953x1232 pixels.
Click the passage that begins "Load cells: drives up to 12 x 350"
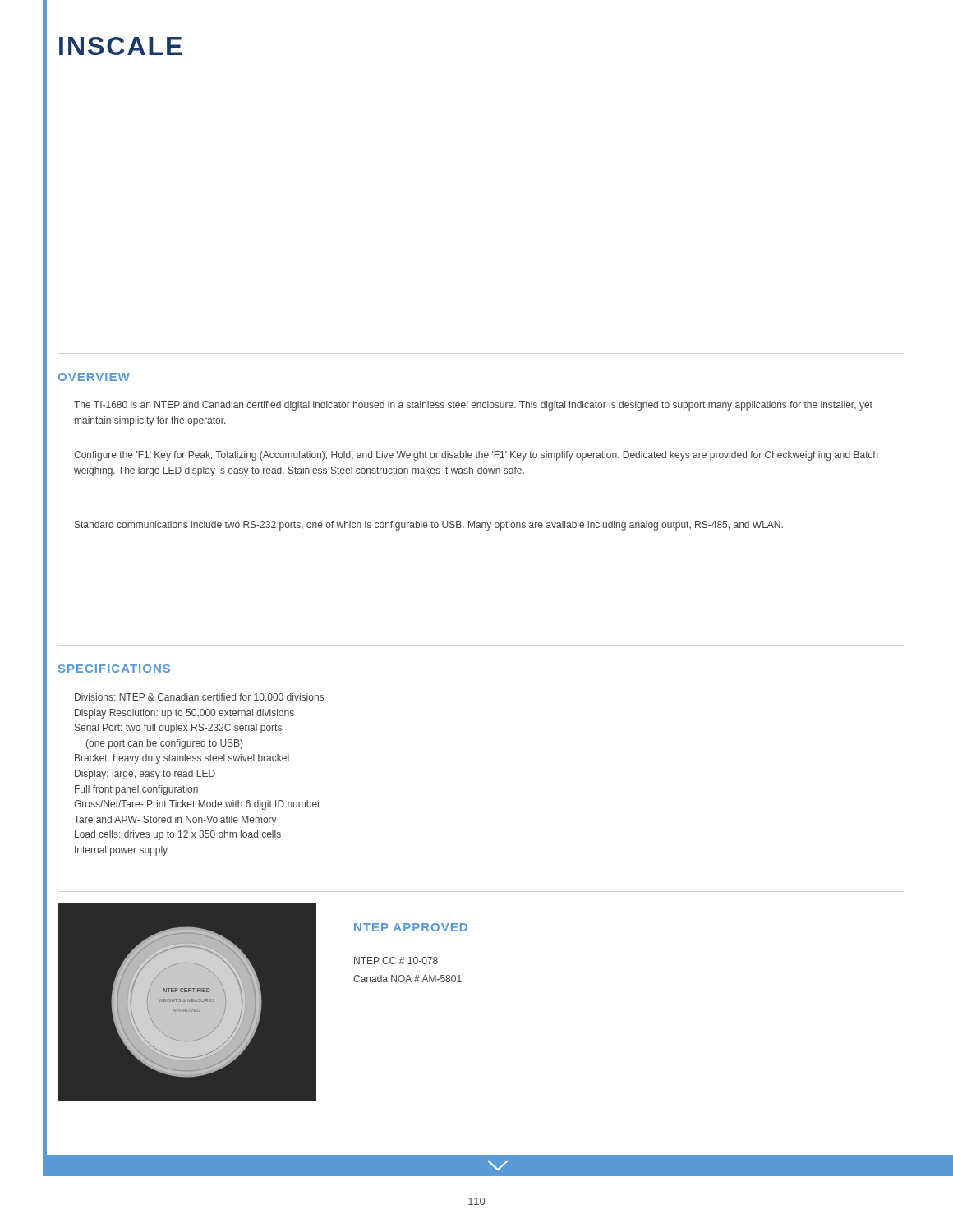[x=178, y=835]
